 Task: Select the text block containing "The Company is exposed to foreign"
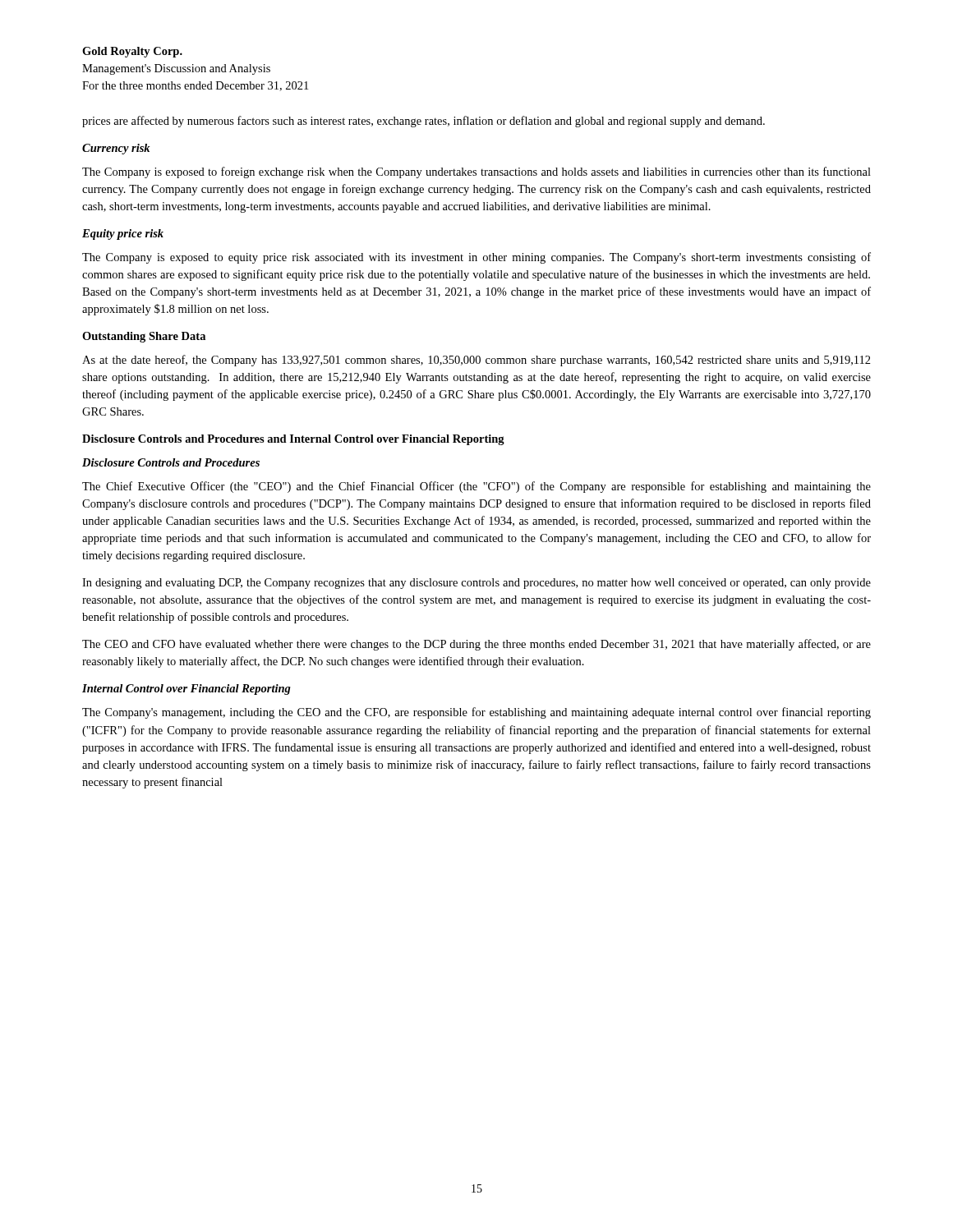point(476,189)
